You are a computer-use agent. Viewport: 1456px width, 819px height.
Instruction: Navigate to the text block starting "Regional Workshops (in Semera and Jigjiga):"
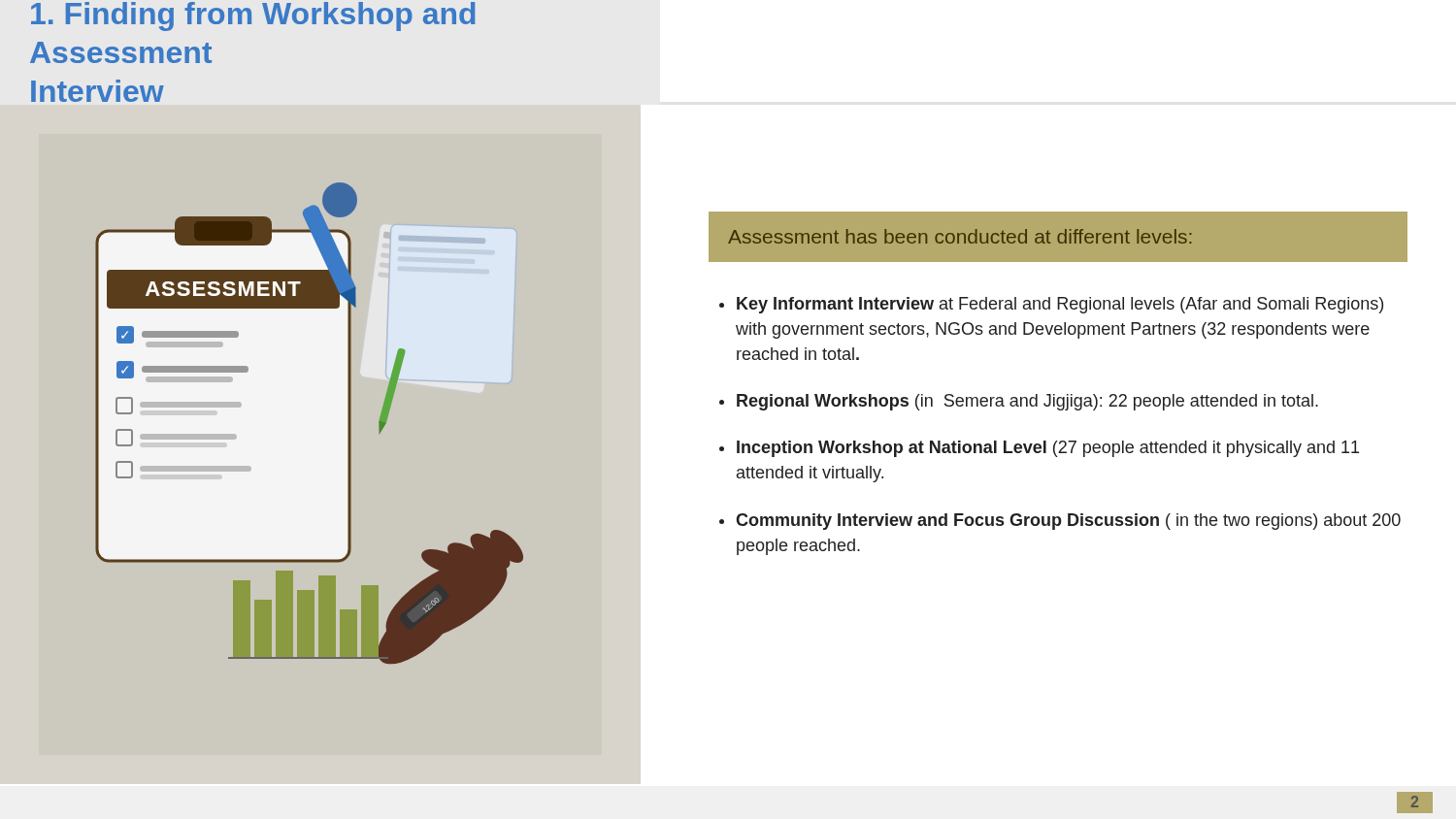pos(1027,401)
